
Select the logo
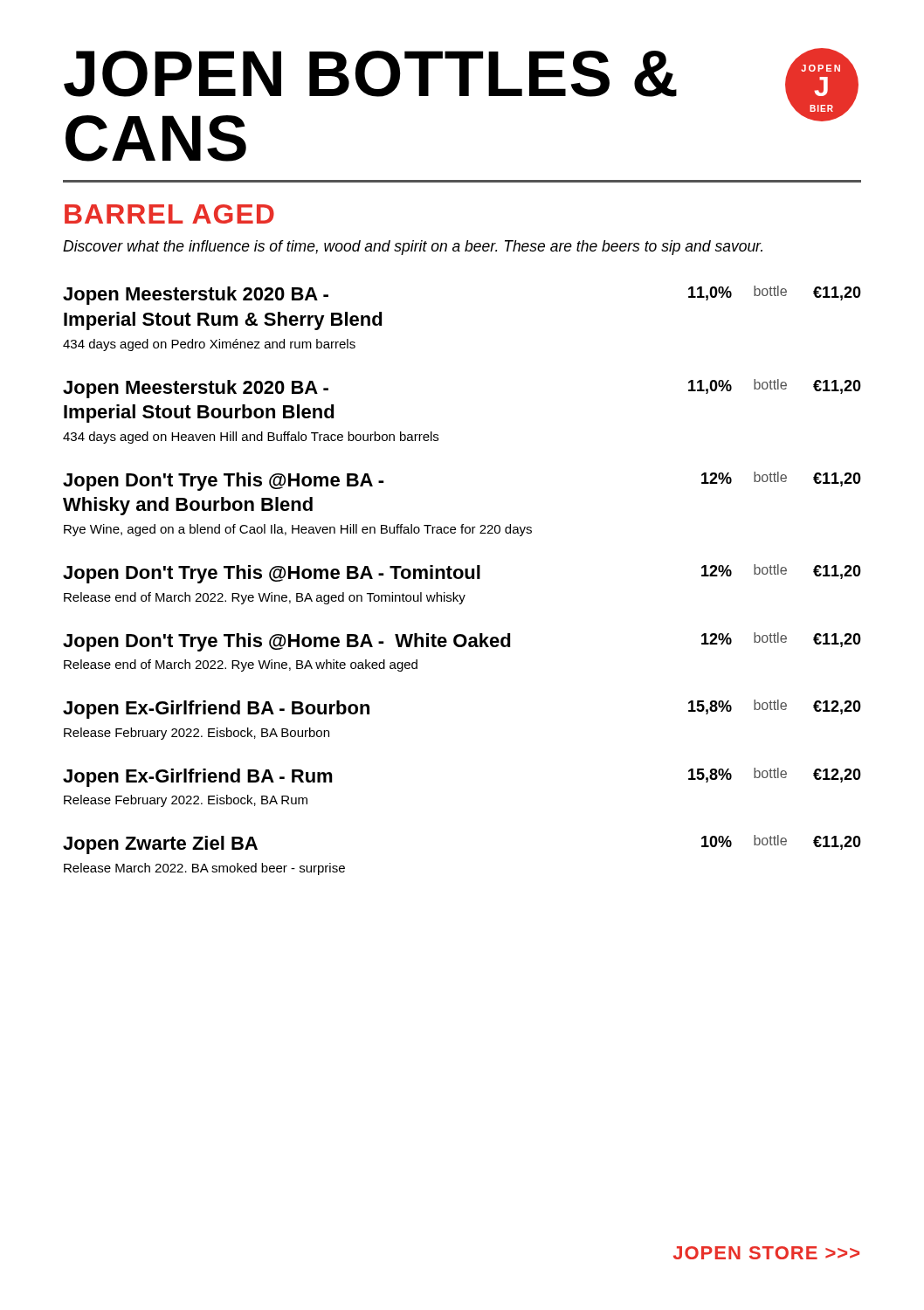point(822,85)
